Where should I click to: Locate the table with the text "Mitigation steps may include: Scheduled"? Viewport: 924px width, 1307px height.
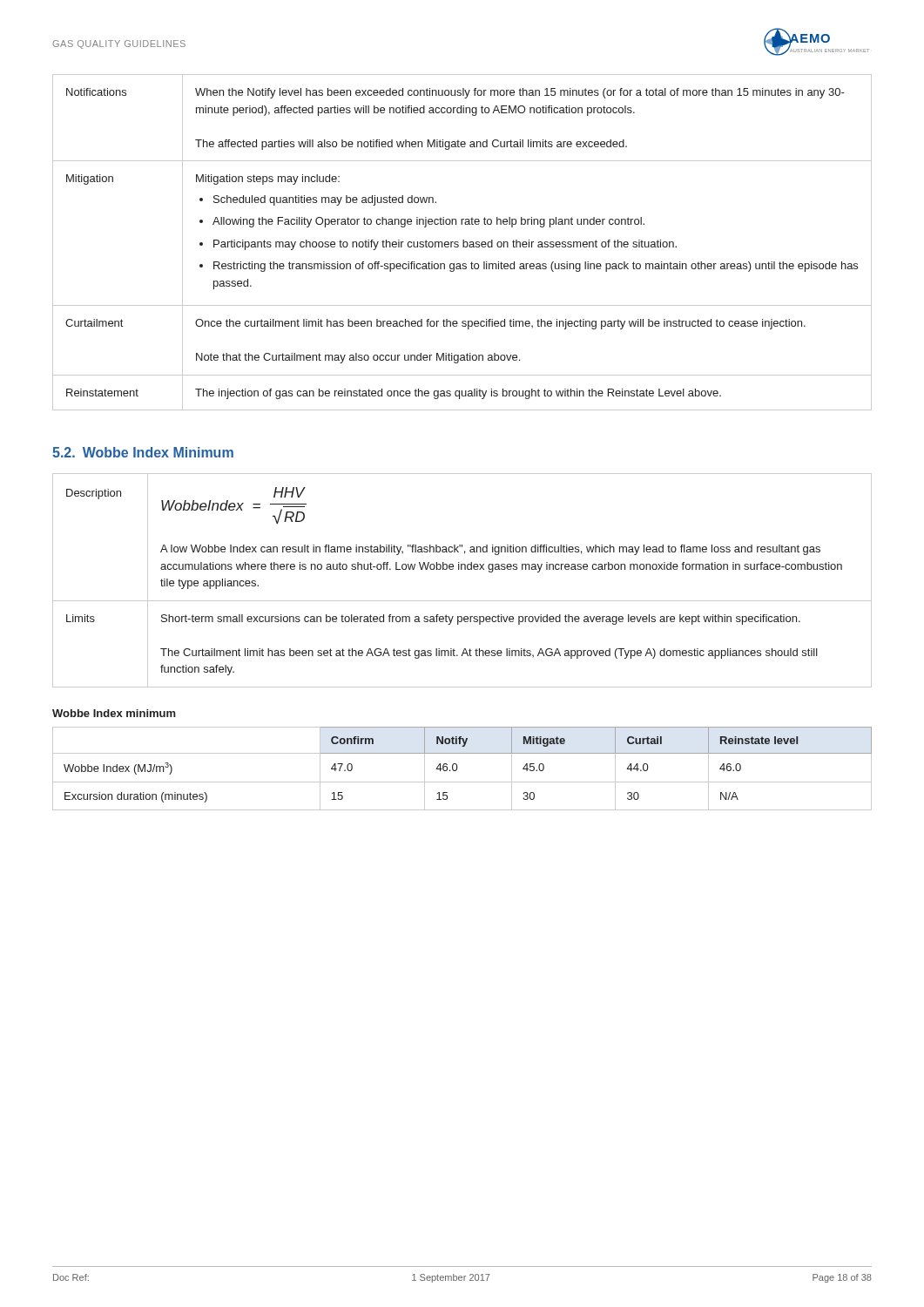click(x=462, y=242)
